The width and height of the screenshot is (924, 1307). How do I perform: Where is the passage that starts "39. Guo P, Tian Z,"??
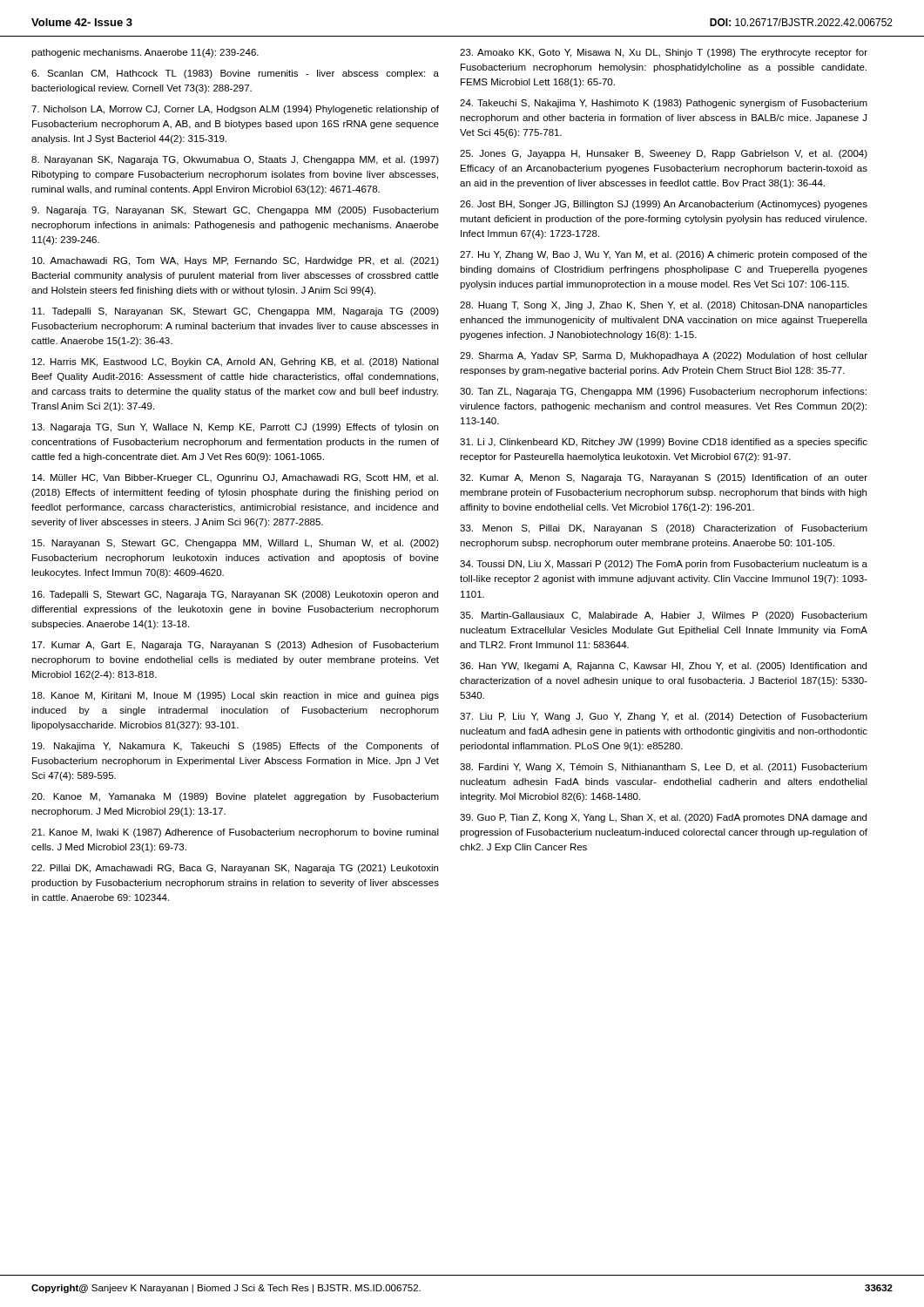pos(664,832)
